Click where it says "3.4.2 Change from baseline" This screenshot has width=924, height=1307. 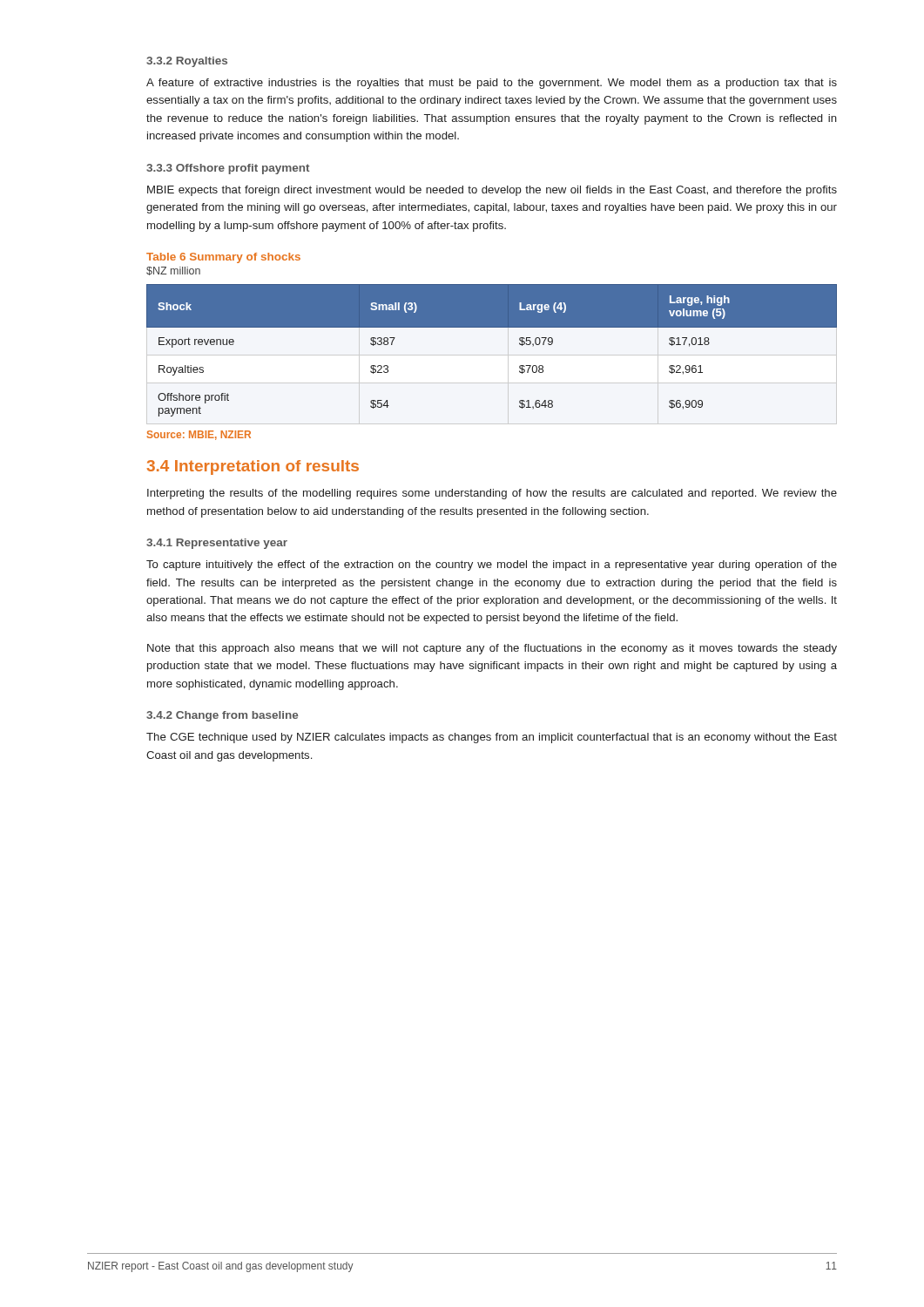[222, 715]
